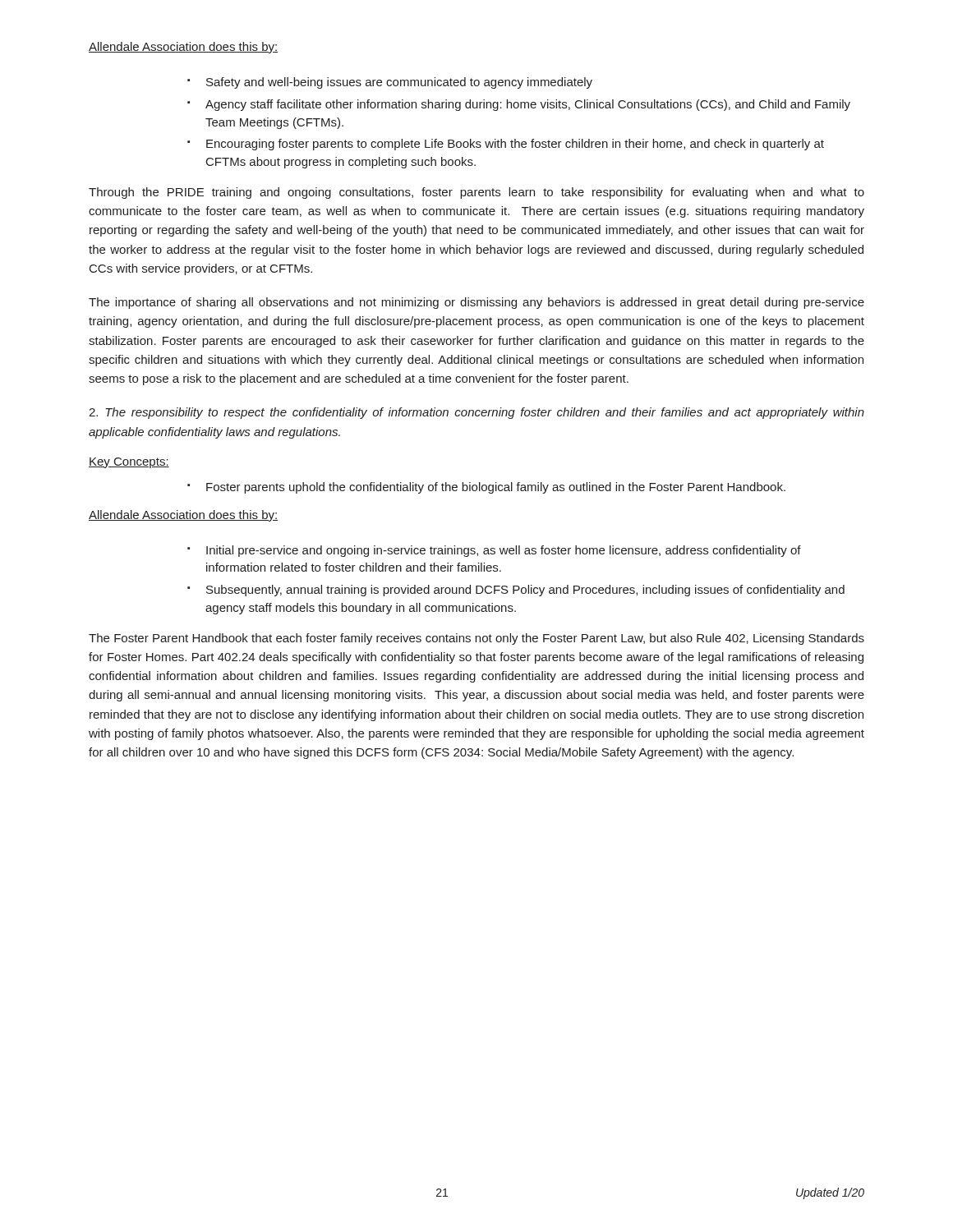Point to the block beginning "Encouraging foster parents to complete"
The height and width of the screenshot is (1232, 953).
pos(515,152)
